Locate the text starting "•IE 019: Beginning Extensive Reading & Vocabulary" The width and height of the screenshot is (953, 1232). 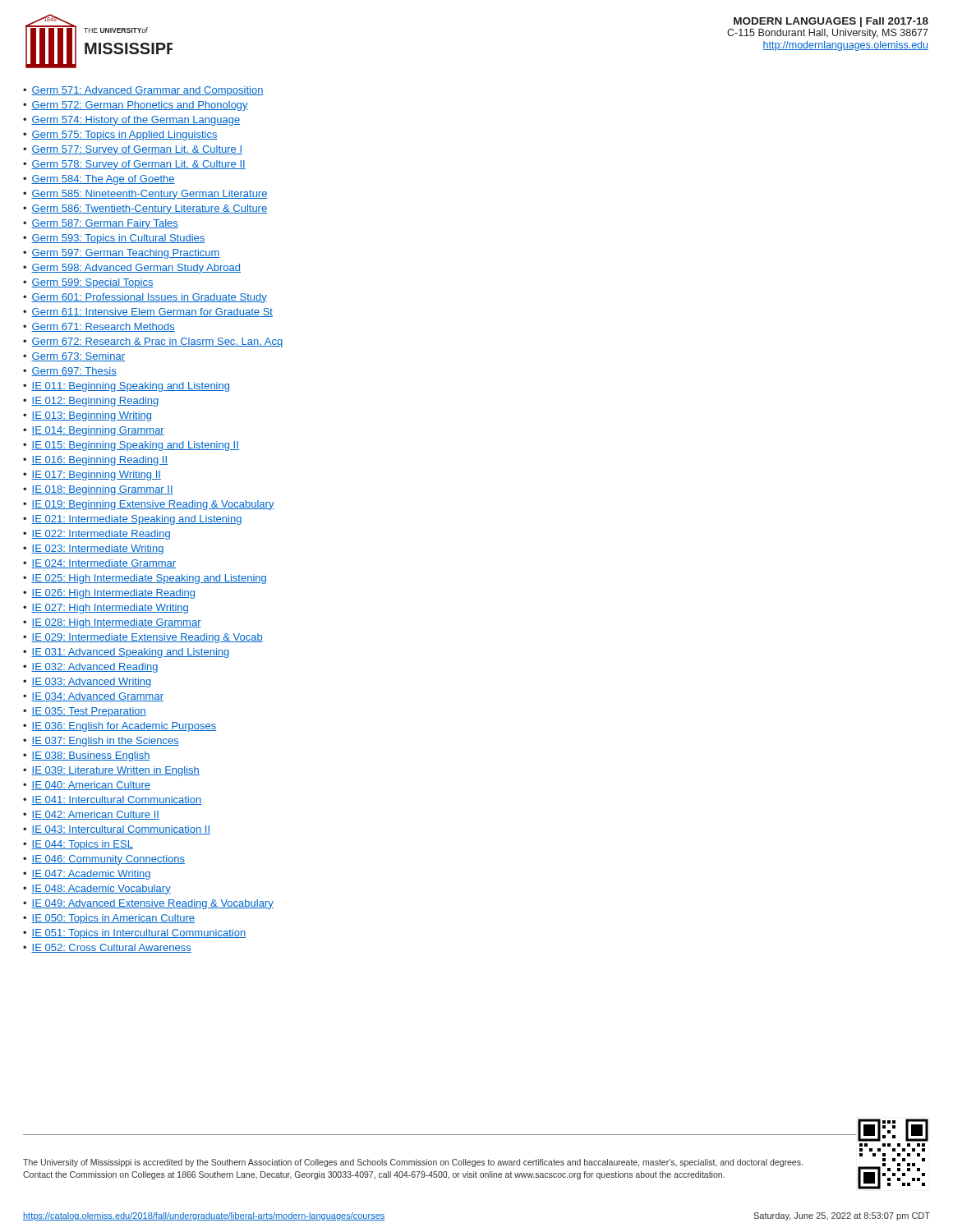point(148,504)
